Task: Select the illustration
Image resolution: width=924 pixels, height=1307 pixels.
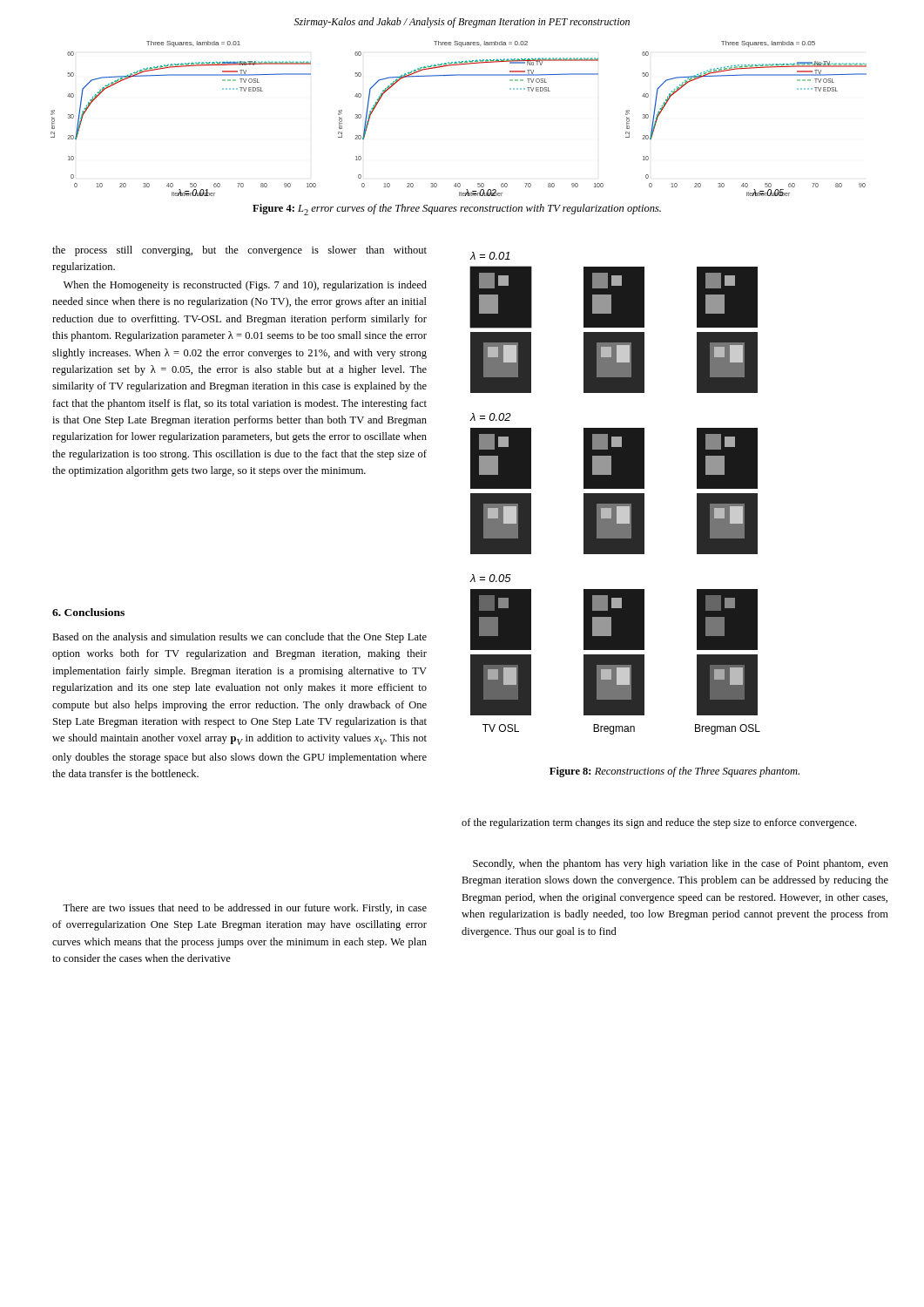Action: pos(675,504)
